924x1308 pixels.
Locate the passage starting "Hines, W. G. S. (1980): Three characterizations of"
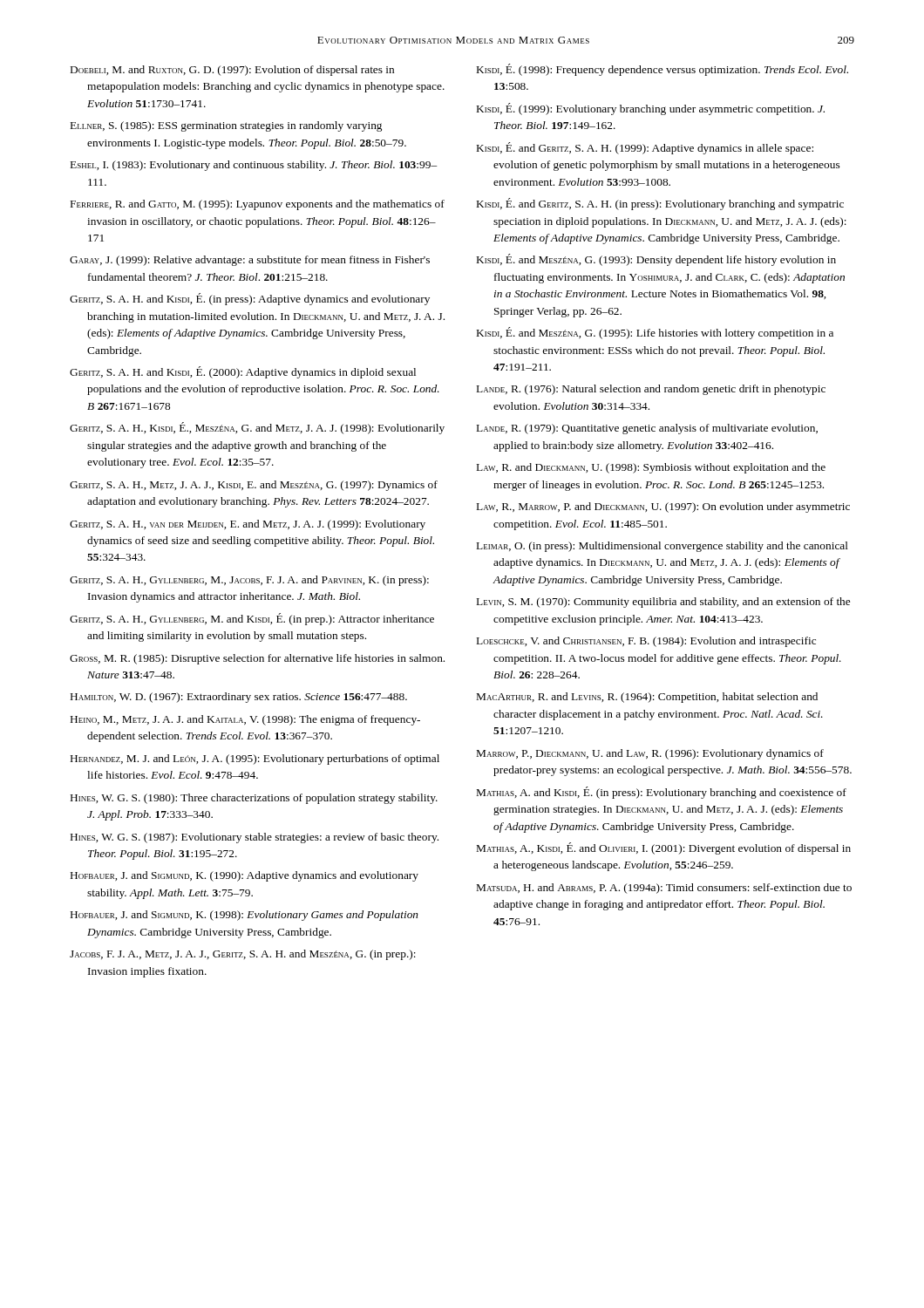[254, 806]
